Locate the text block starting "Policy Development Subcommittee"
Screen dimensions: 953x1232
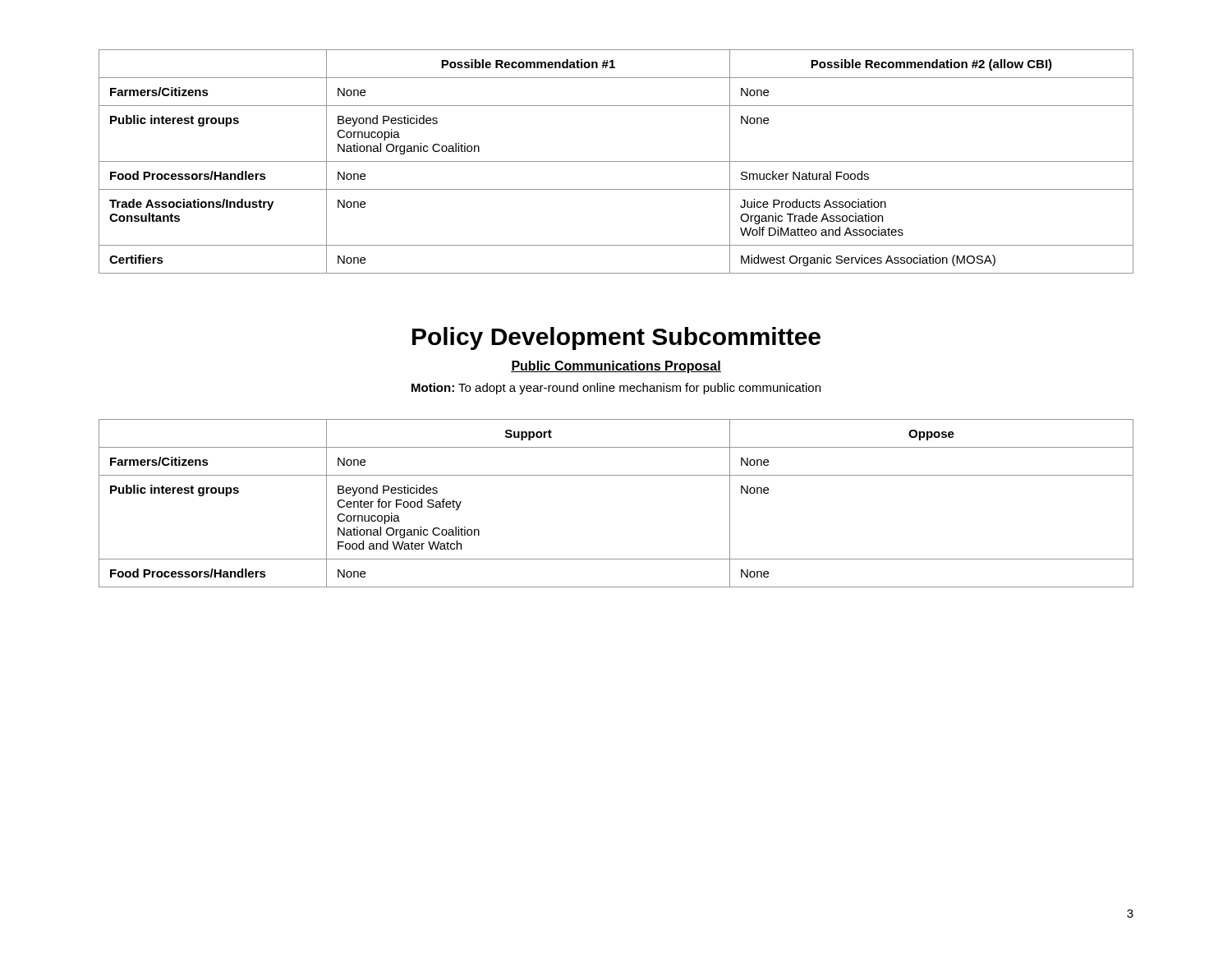tap(616, 337)
